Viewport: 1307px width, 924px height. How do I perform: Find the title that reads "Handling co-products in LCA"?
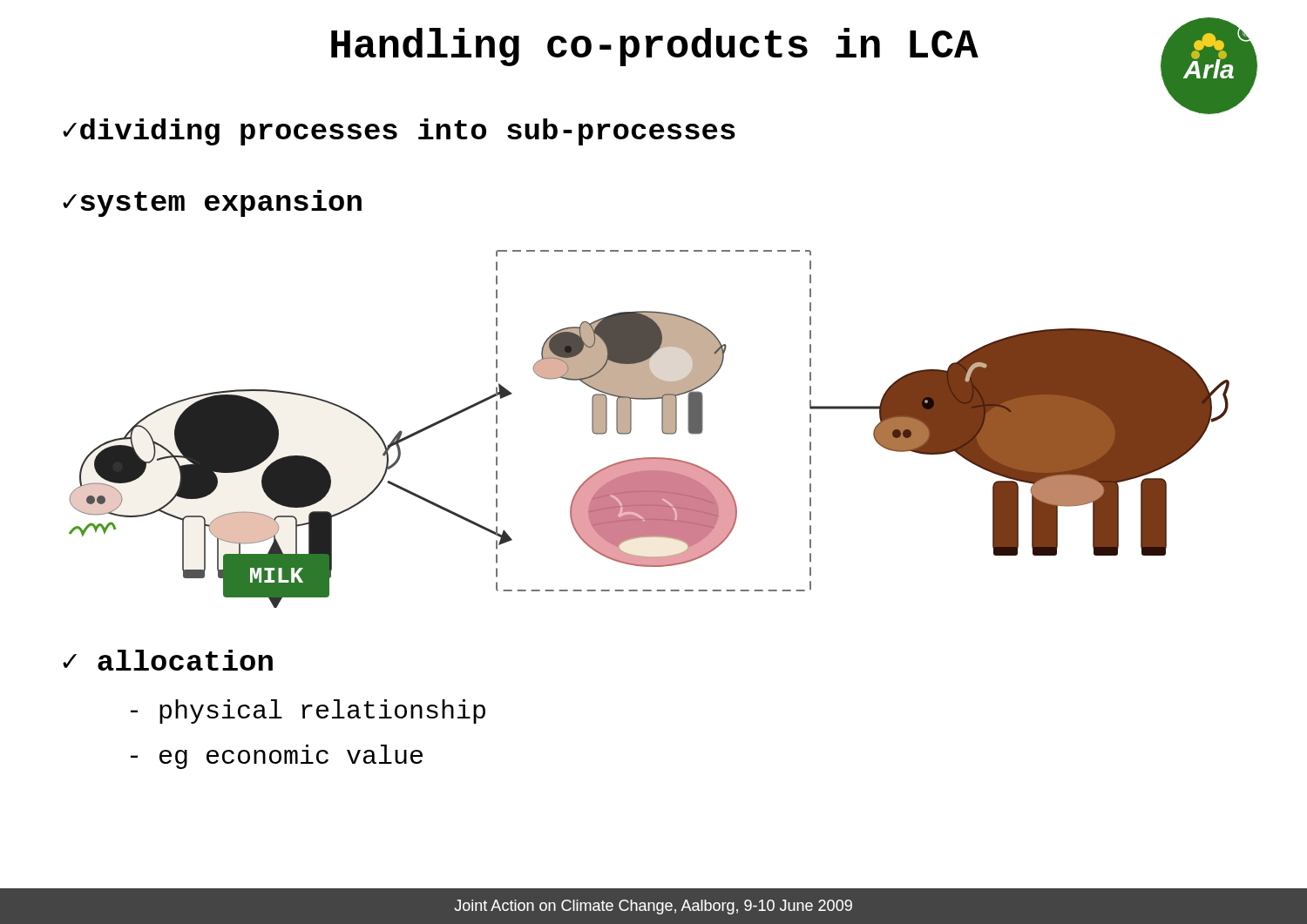(654, 47)
